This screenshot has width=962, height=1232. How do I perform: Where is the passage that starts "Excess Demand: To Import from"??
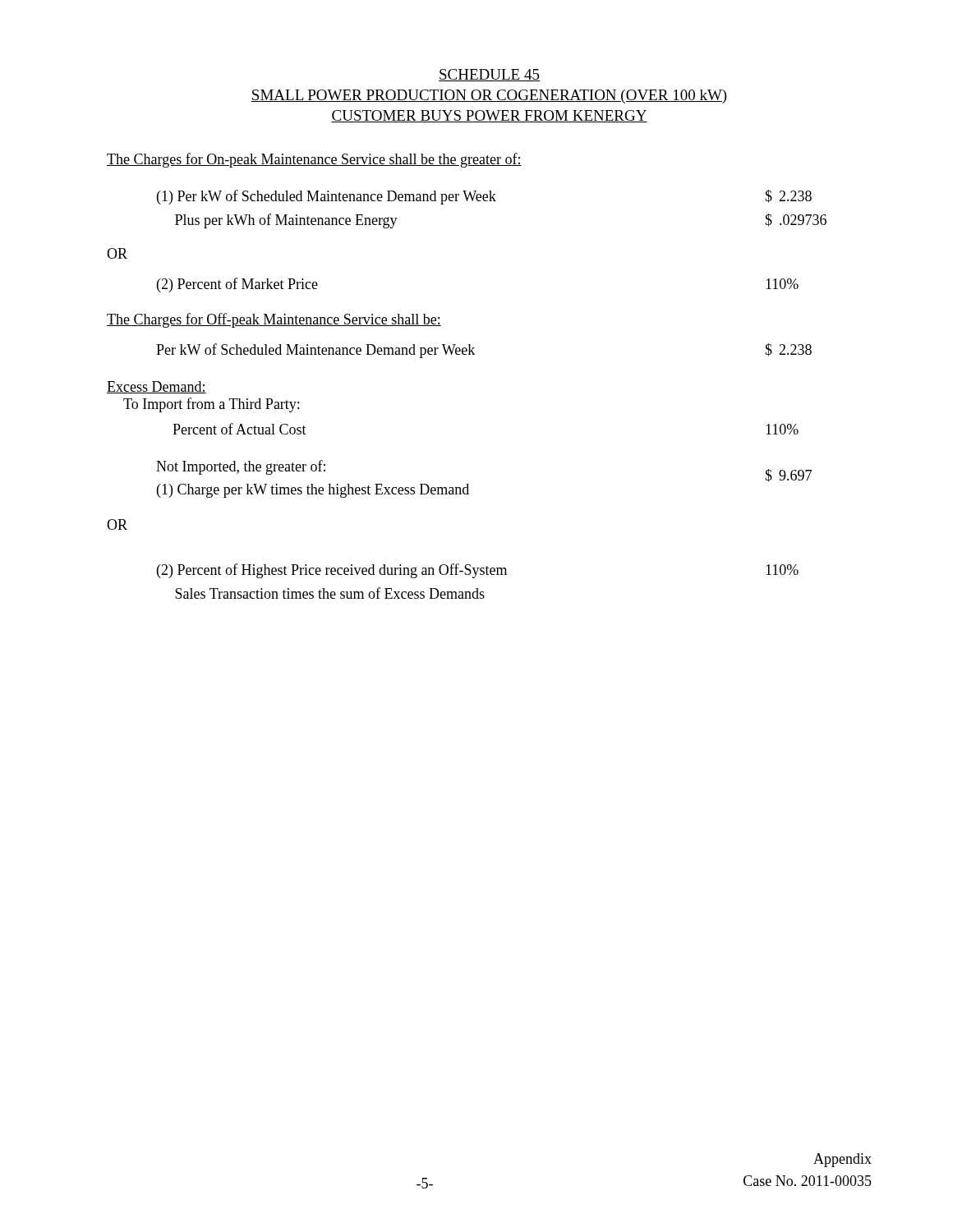click(x=204, y=395)
